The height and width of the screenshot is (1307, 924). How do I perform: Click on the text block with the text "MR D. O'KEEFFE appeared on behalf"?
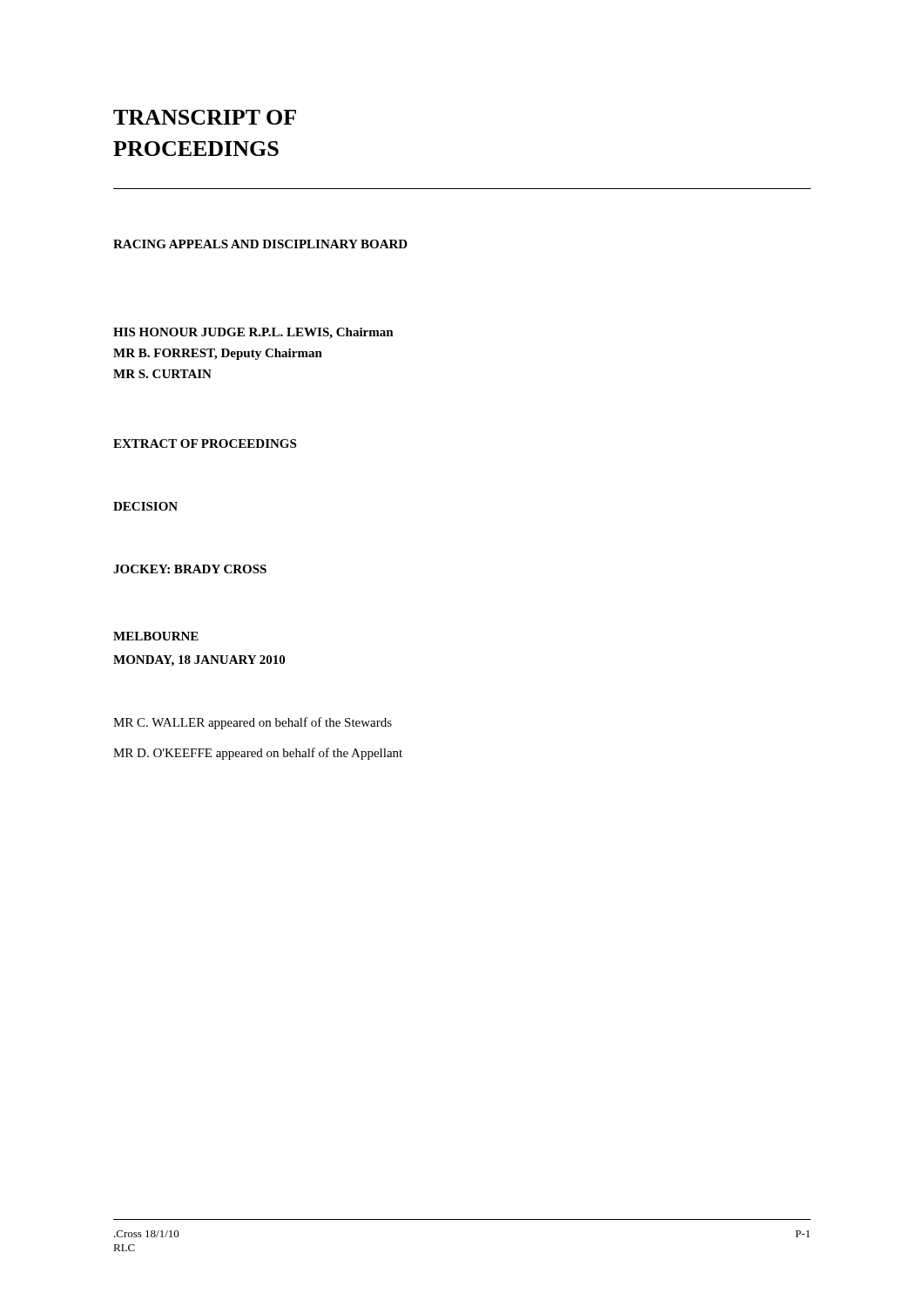(x=258, y=753)
